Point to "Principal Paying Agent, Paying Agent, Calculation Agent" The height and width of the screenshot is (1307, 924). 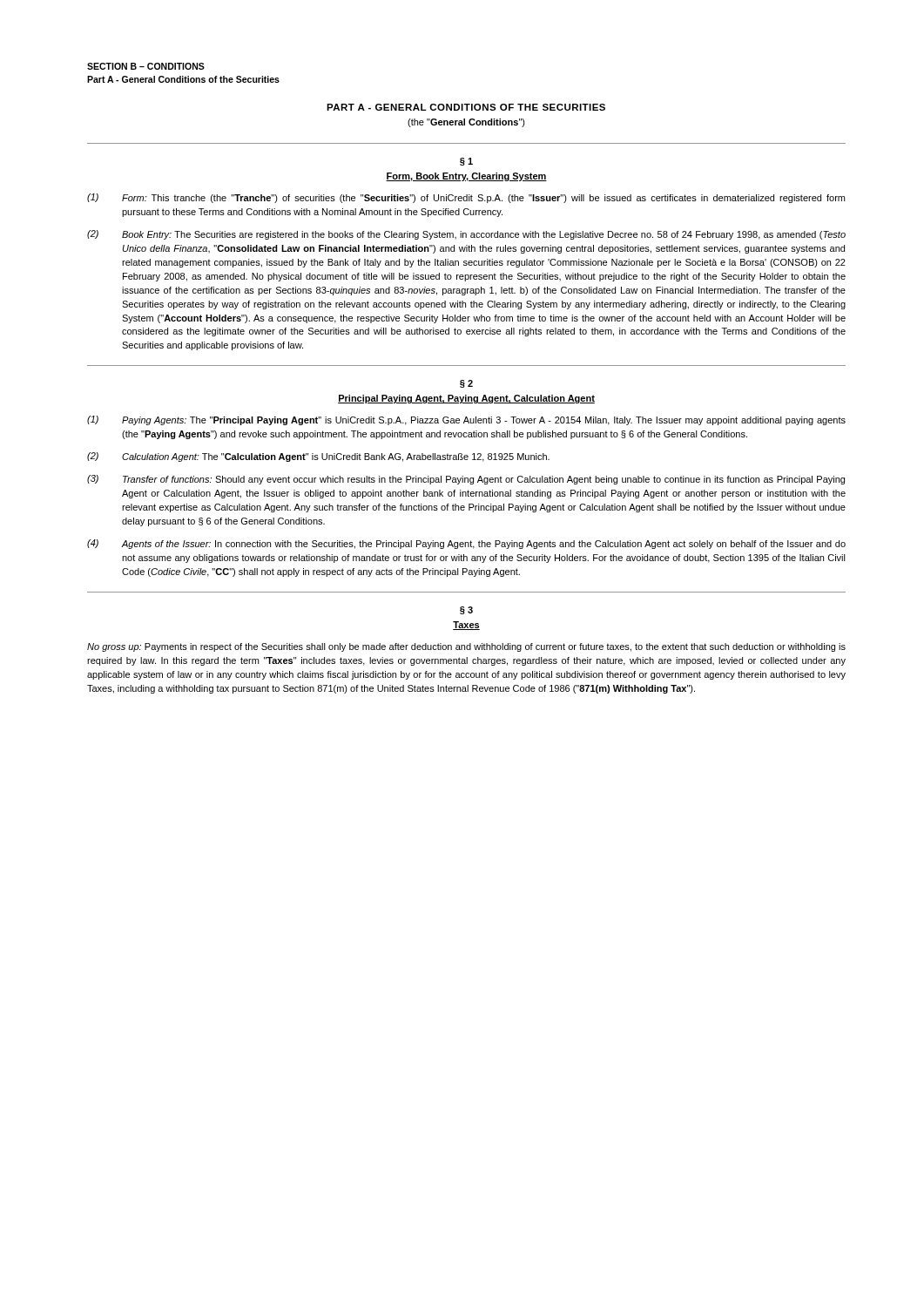point(466,399)
